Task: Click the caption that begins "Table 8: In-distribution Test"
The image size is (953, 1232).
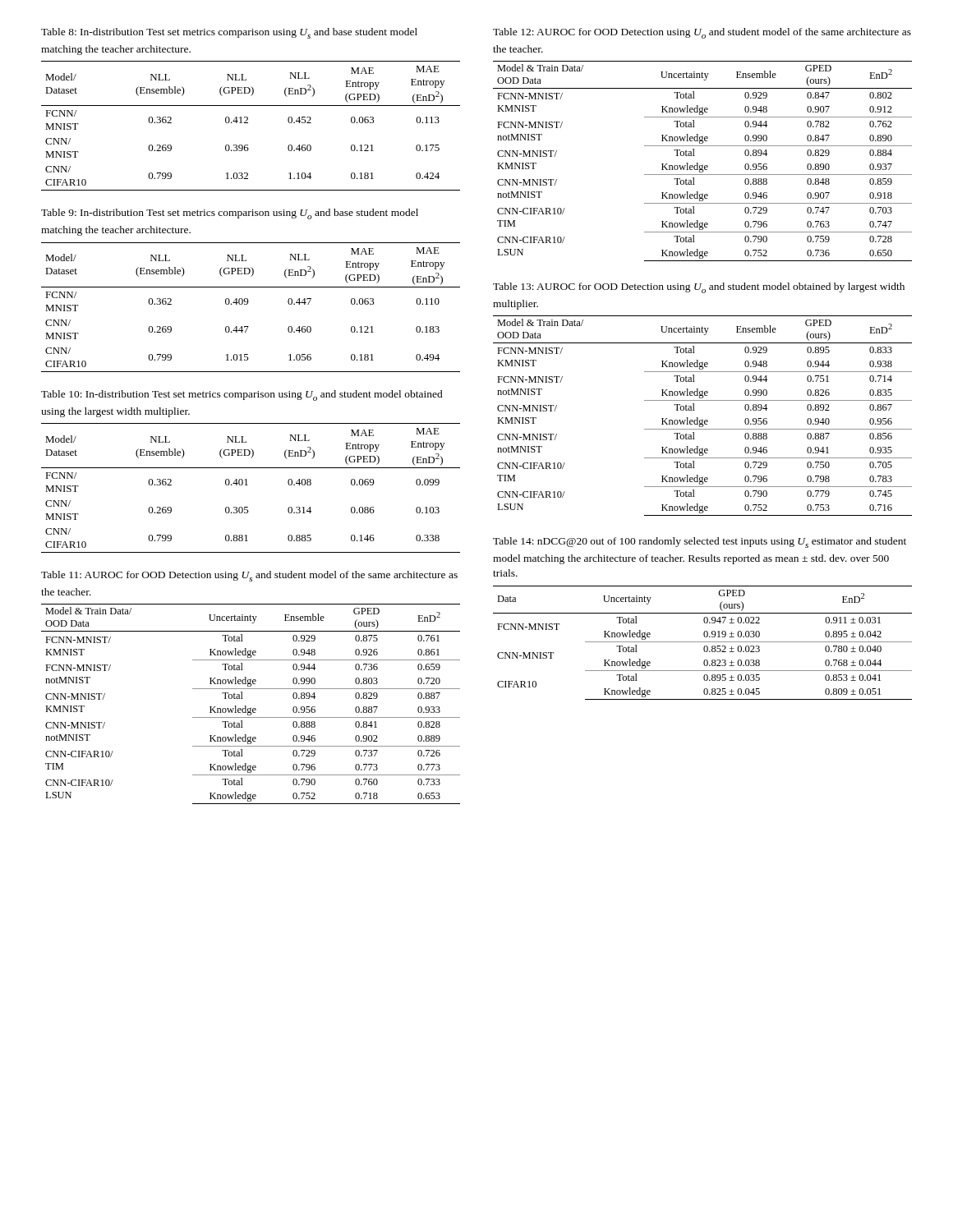Action: (229, 40)
